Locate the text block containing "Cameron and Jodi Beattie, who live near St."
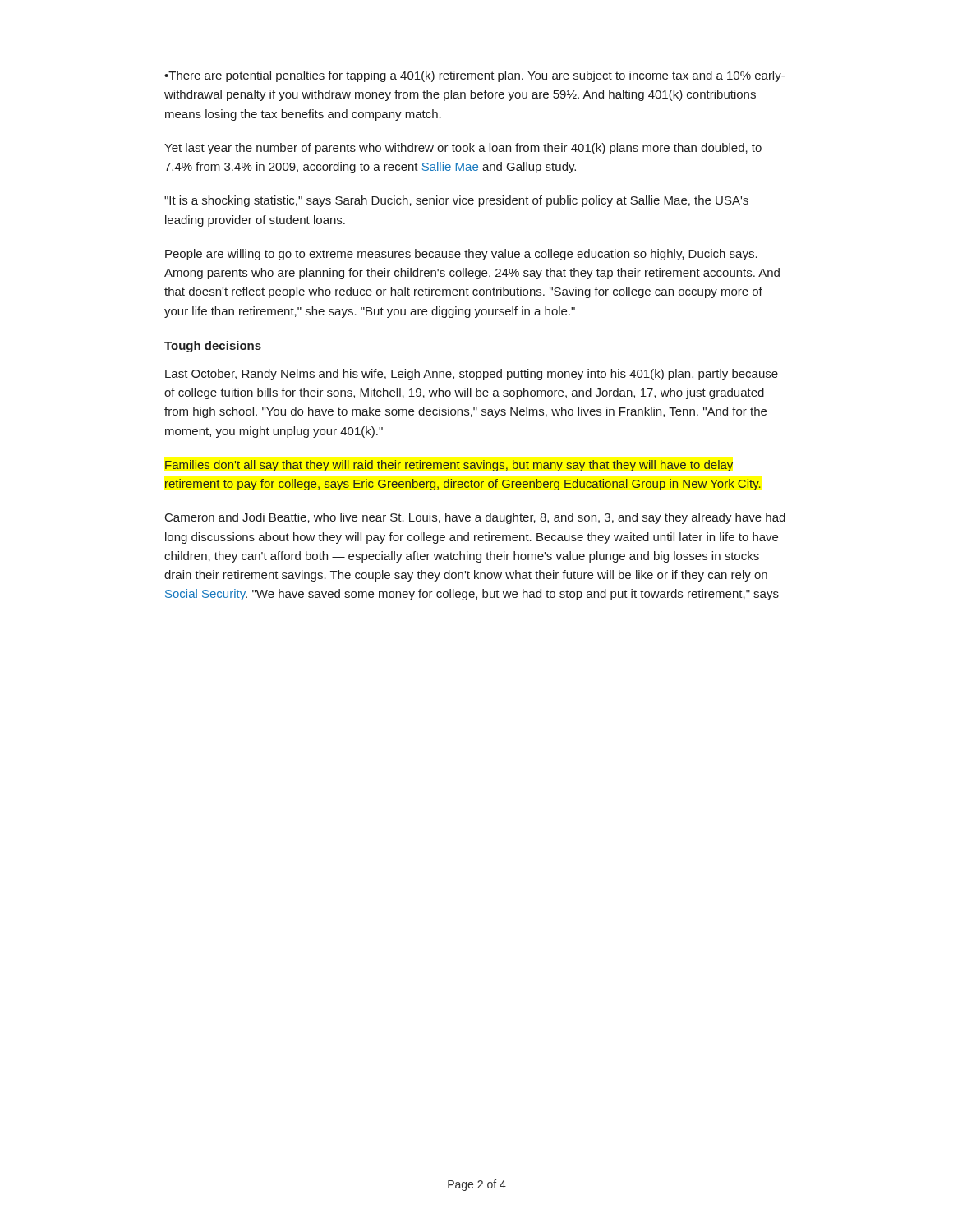This screenshot has height=1232, width=953. 475,555
